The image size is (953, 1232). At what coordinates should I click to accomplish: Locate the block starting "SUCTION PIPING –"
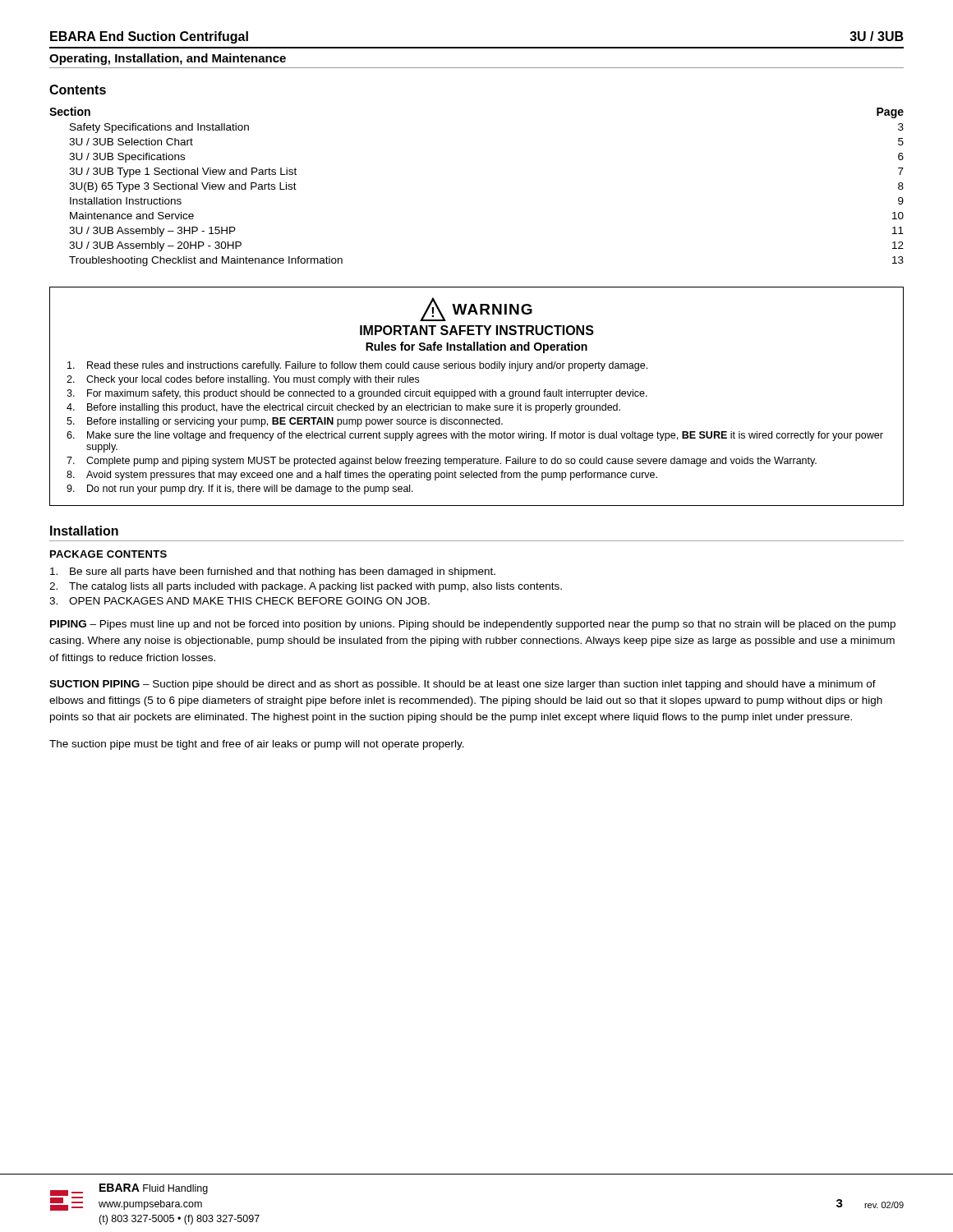tap(466, 700)
